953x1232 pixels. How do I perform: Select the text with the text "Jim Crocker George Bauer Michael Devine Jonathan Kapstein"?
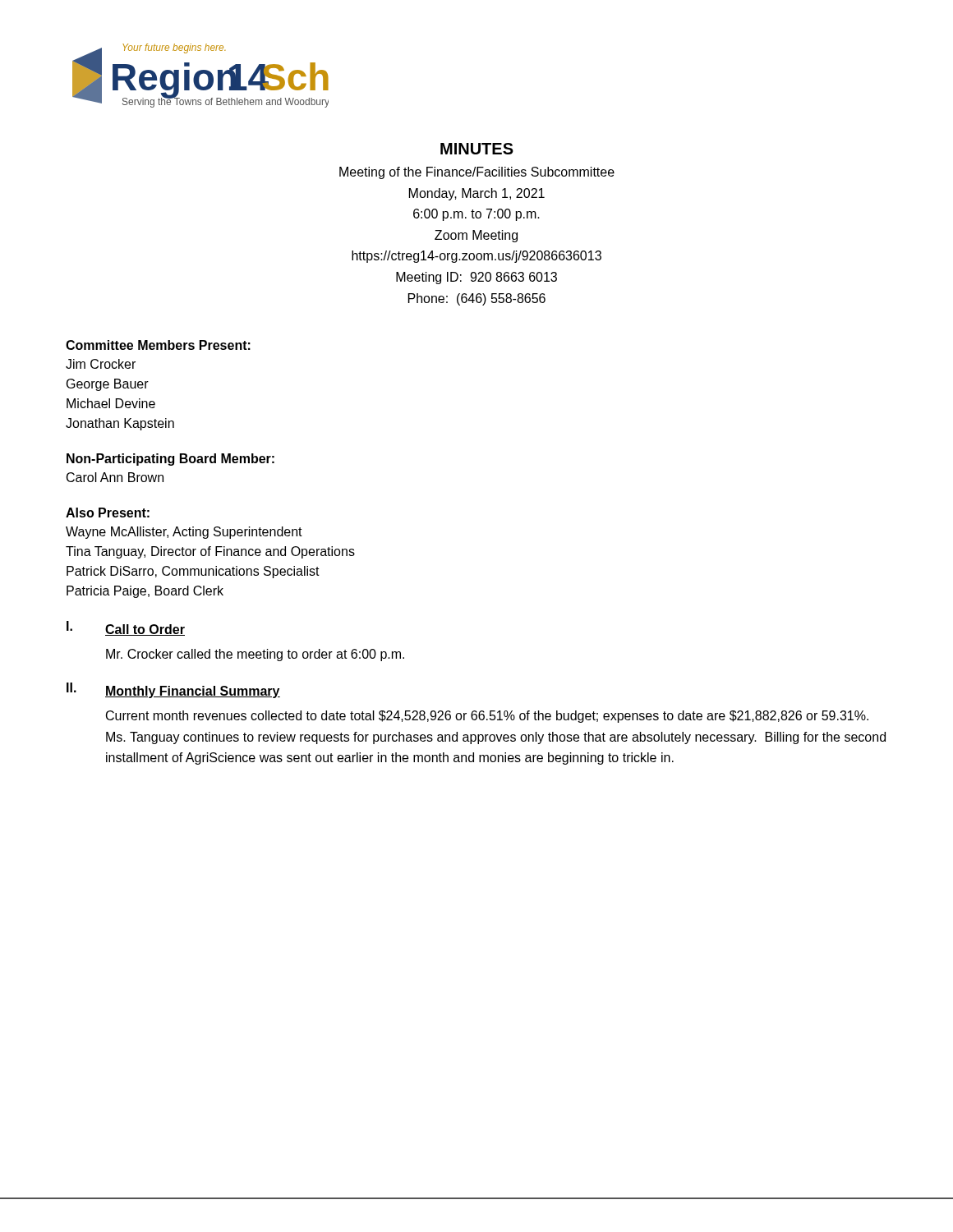tap(120, 394)
